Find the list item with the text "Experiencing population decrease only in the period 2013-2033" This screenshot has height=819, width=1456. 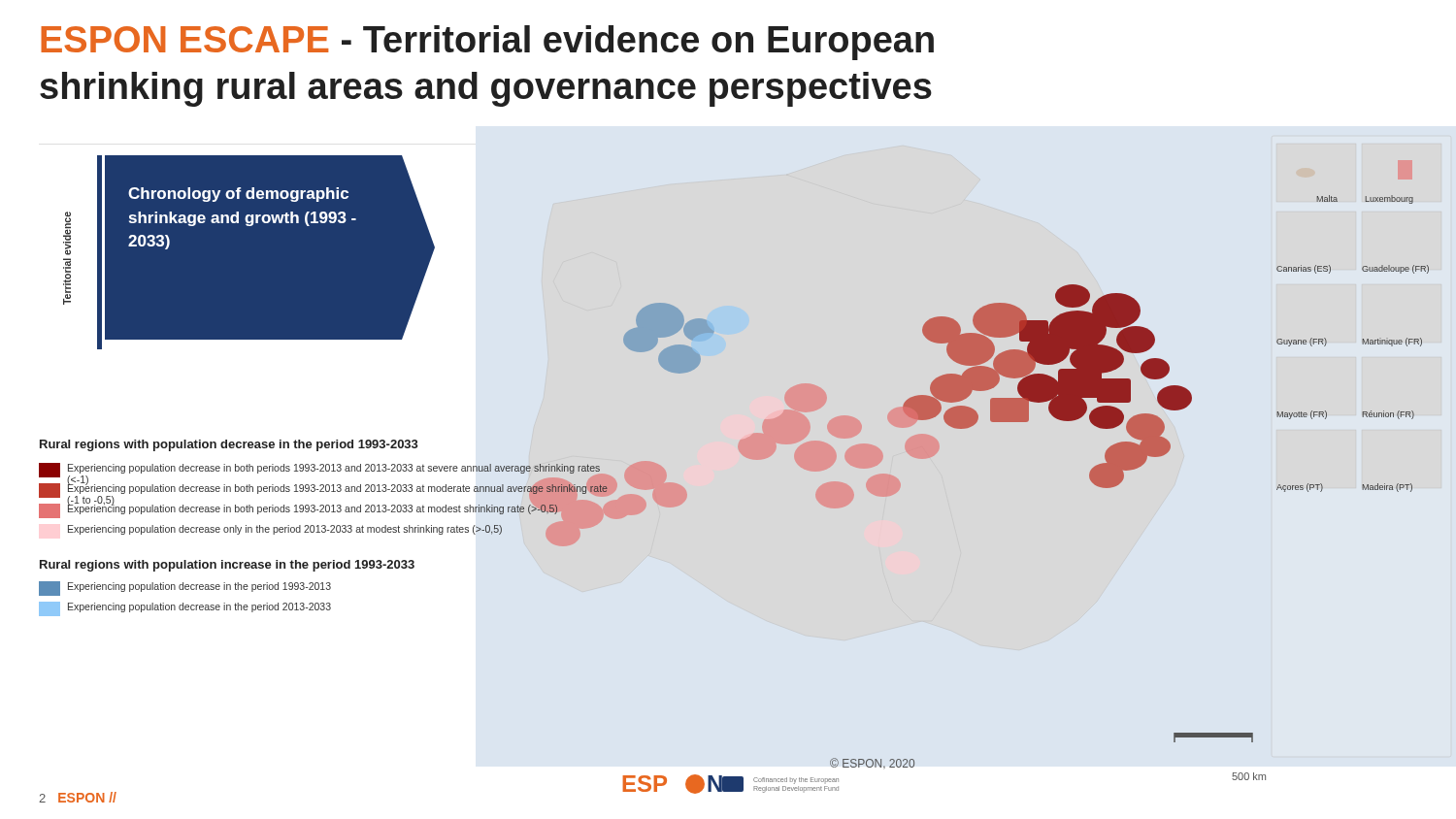point(271,531)
